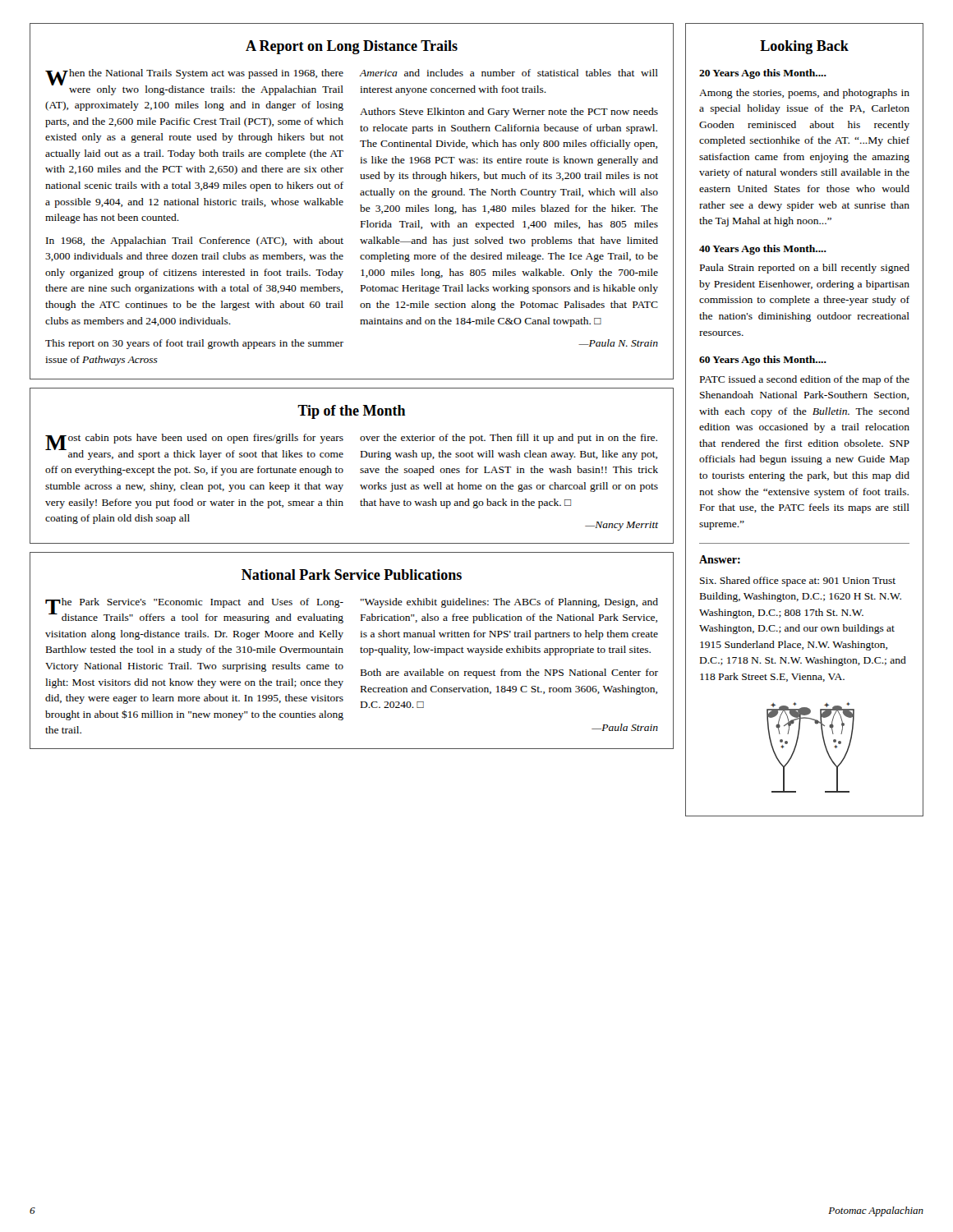Locate the section header that opens with "Tip of the"

point(352,411)
